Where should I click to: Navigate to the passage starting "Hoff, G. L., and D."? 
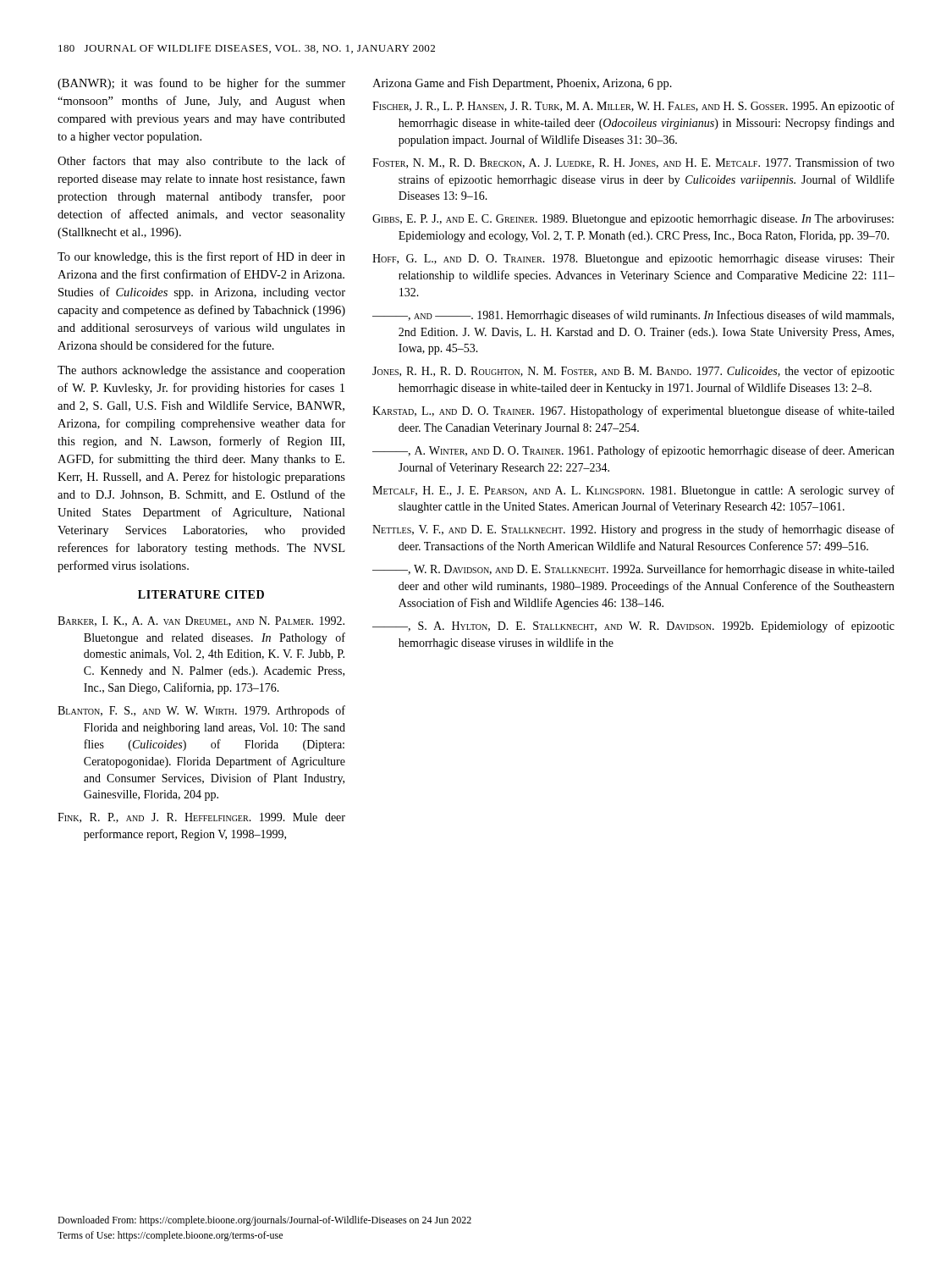(633, 276)
